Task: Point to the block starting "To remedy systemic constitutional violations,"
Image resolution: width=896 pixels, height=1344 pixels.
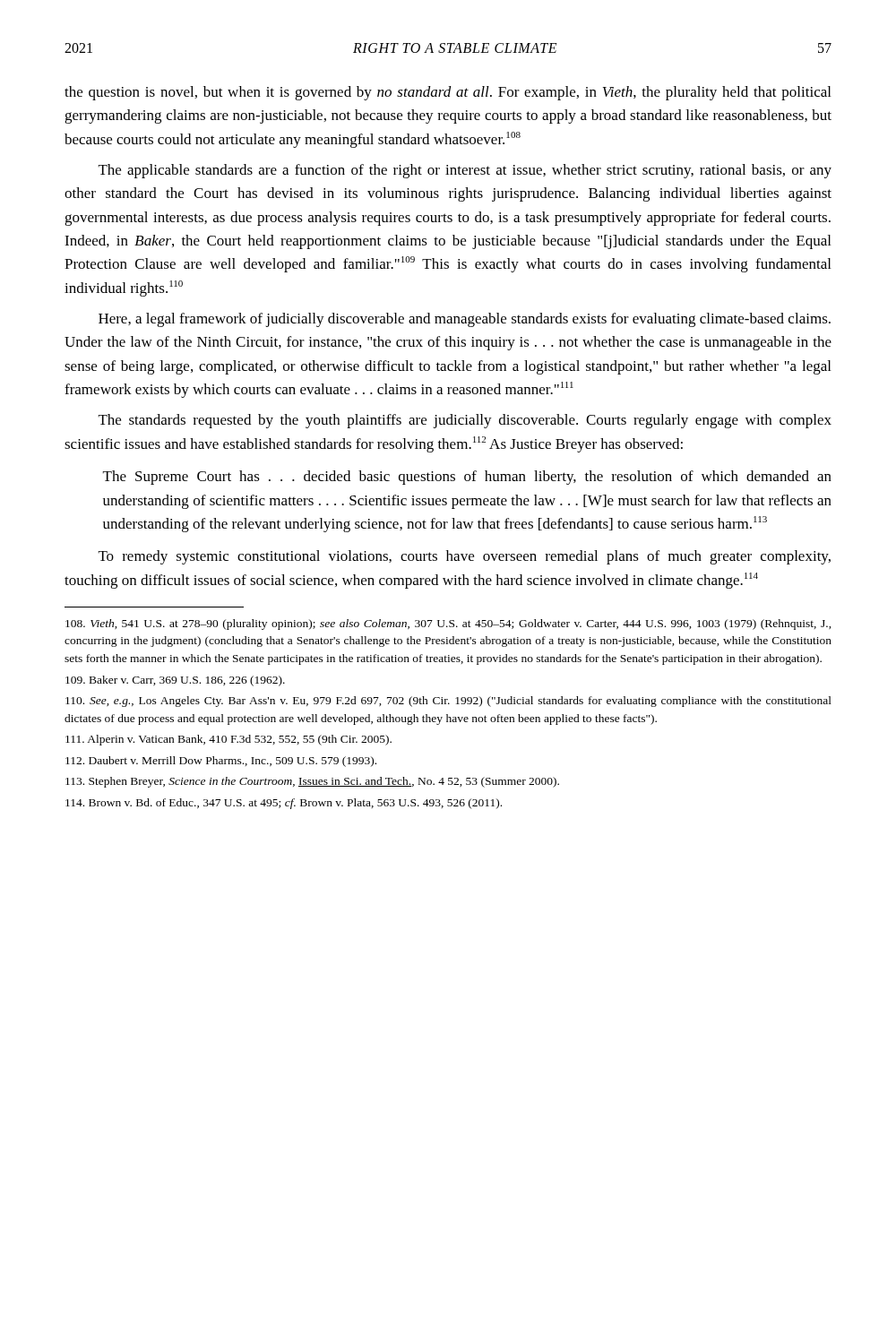Action: [448, 569]
